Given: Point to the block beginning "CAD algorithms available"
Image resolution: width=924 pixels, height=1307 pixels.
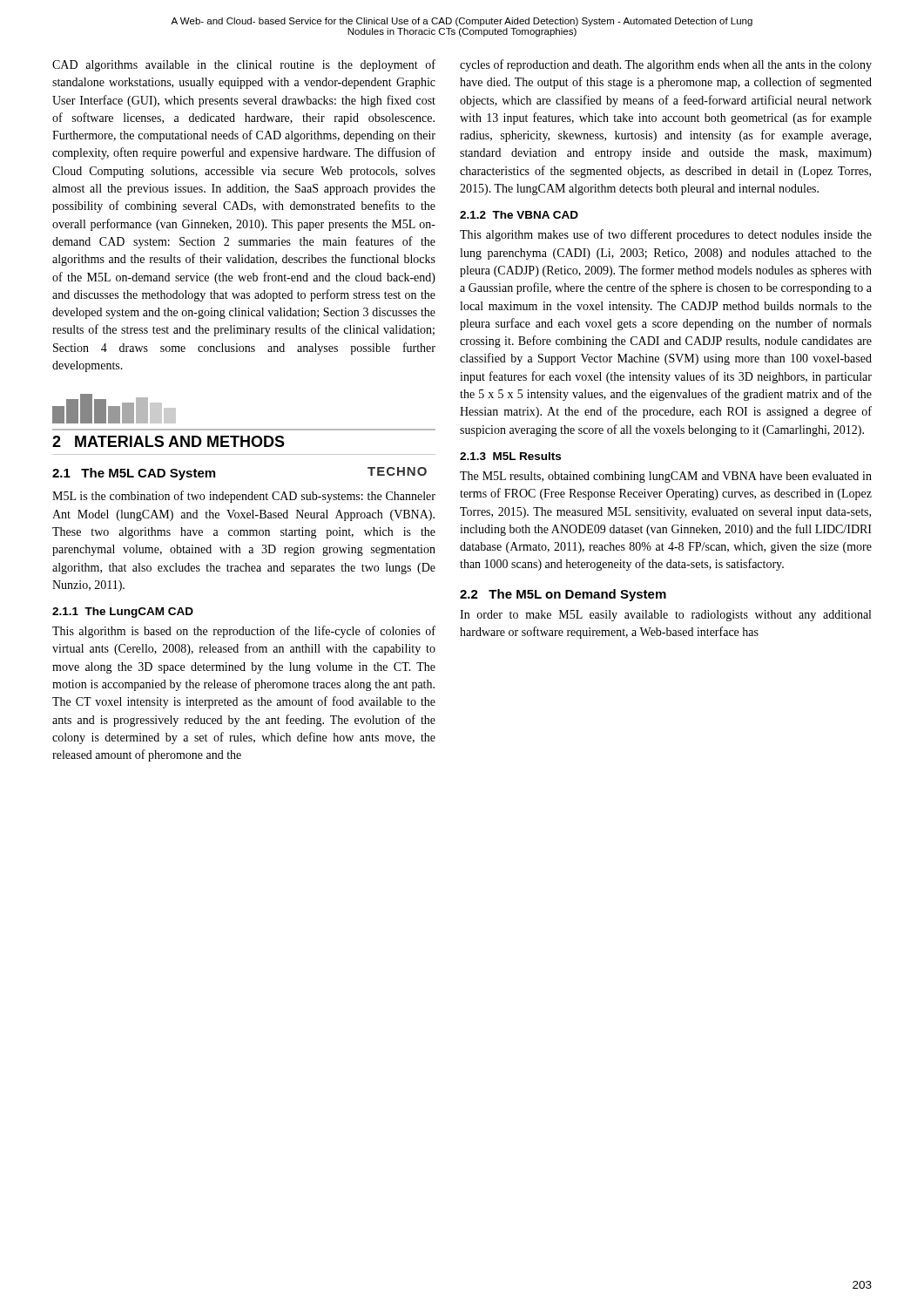Looking at the screenshot, I should pyautogui.click(x=244, y=216).
